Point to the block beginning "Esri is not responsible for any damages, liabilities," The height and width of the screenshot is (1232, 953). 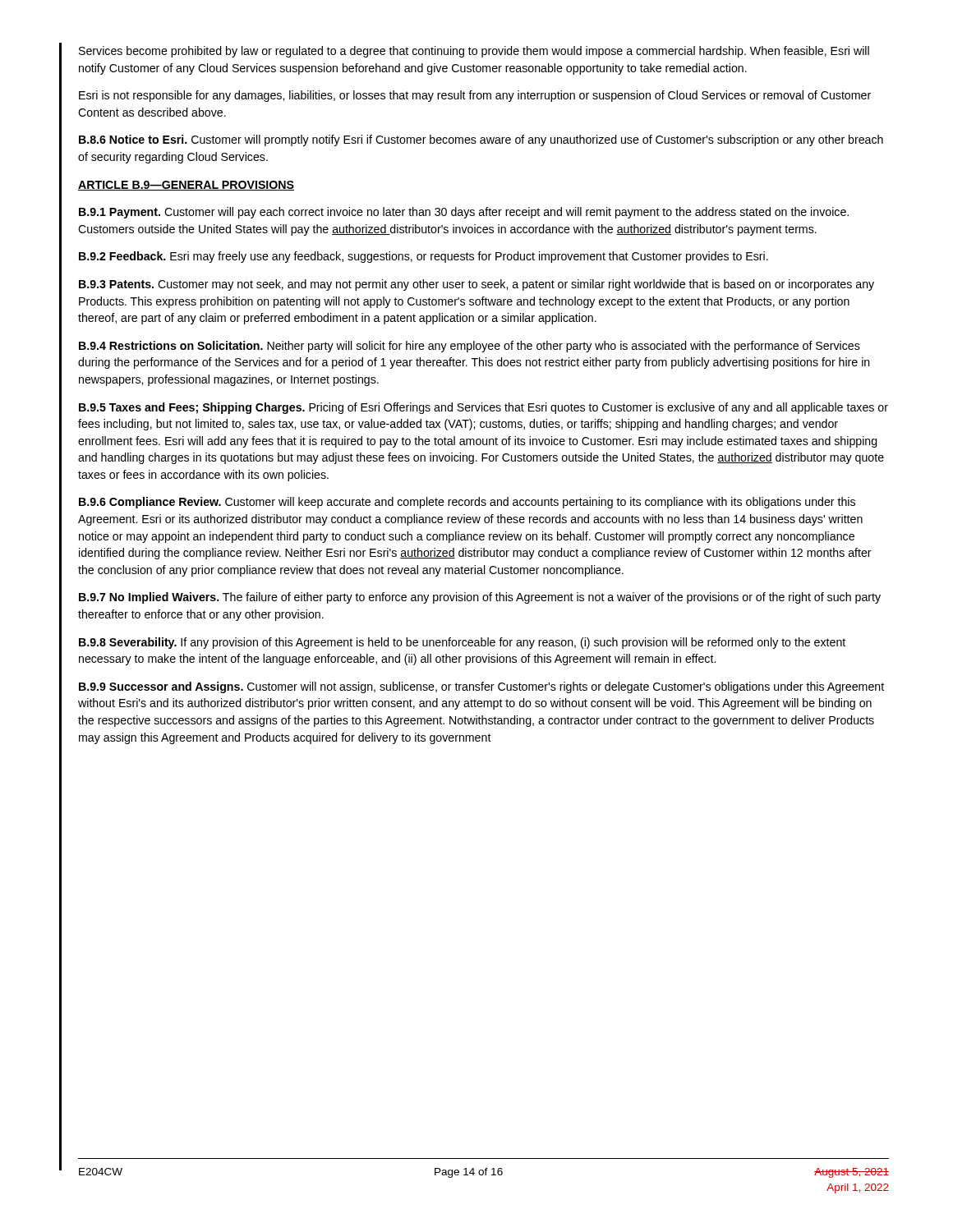tap(475, 104)
